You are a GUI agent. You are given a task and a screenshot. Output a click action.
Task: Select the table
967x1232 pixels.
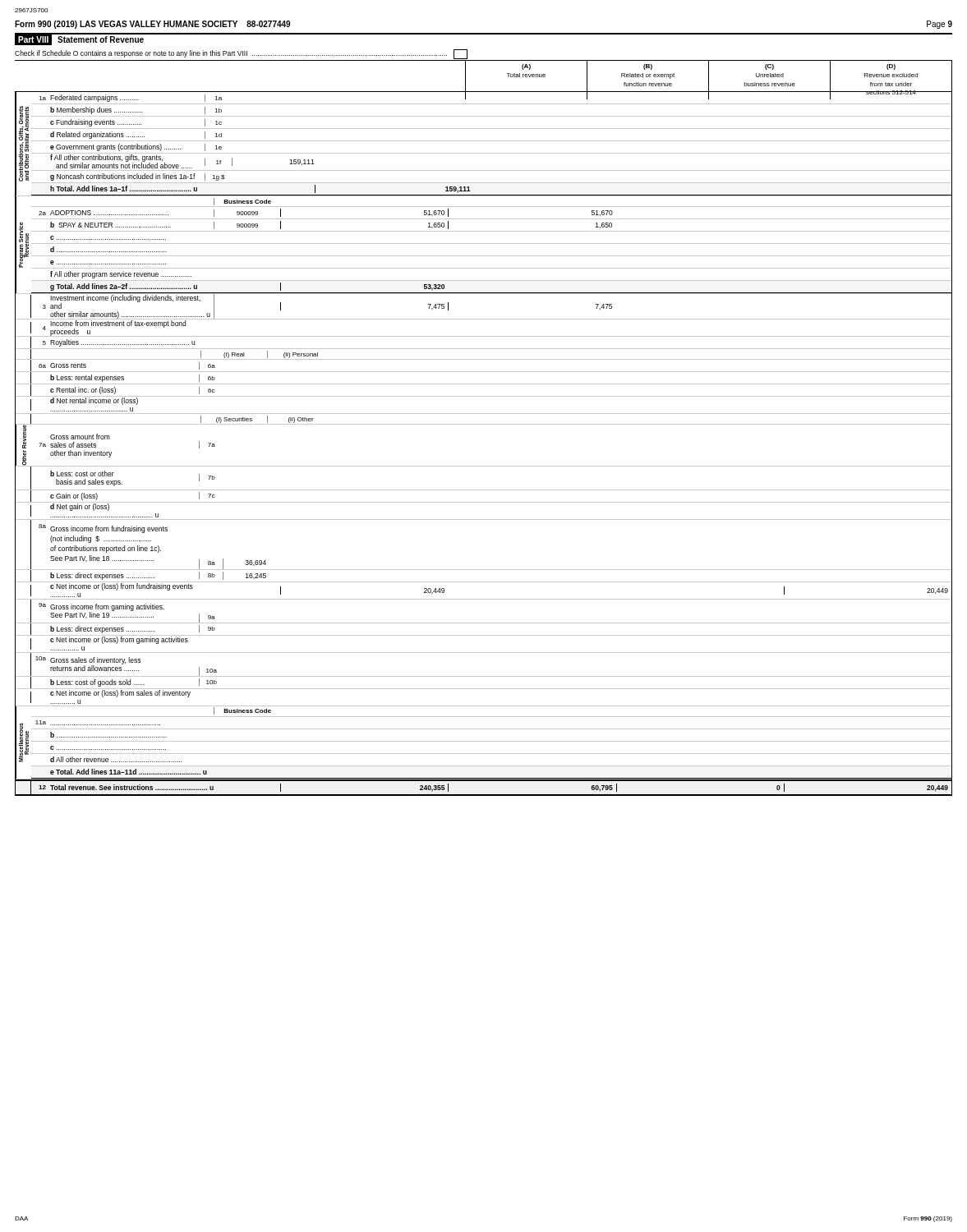(x=484, y=443)
